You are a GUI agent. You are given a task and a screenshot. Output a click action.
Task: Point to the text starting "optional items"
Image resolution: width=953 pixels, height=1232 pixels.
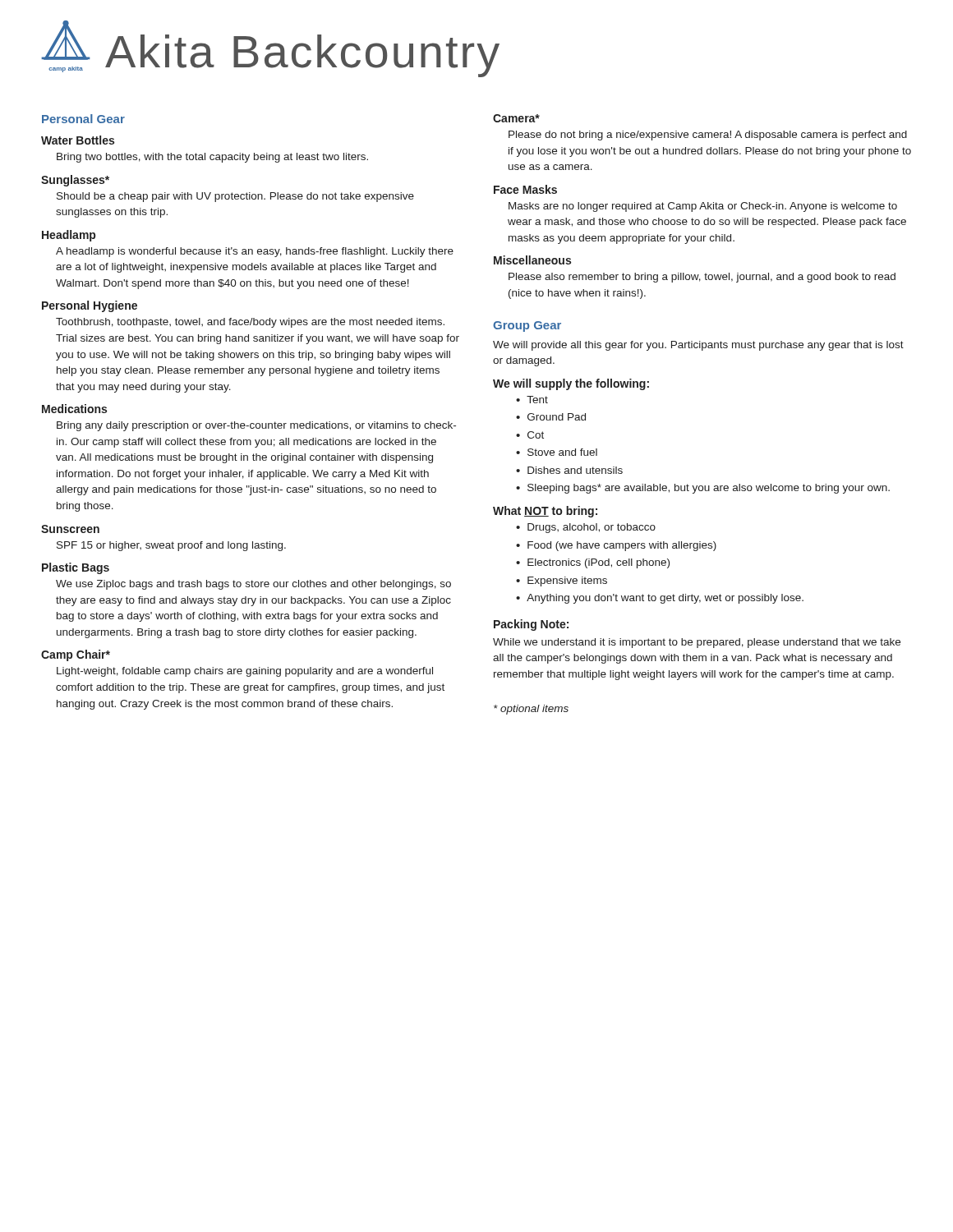[x=531, y=708]
